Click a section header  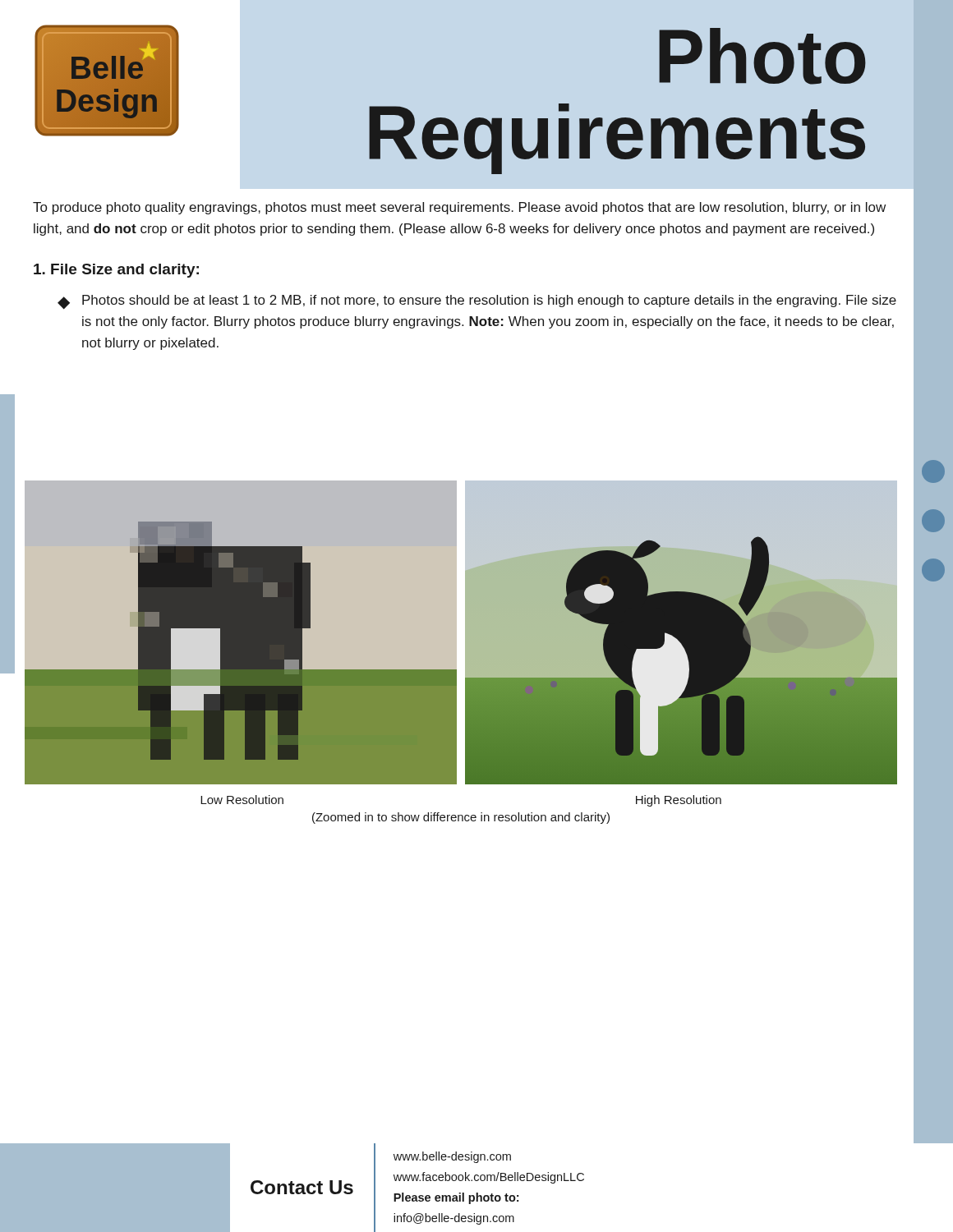click(117, 269)
